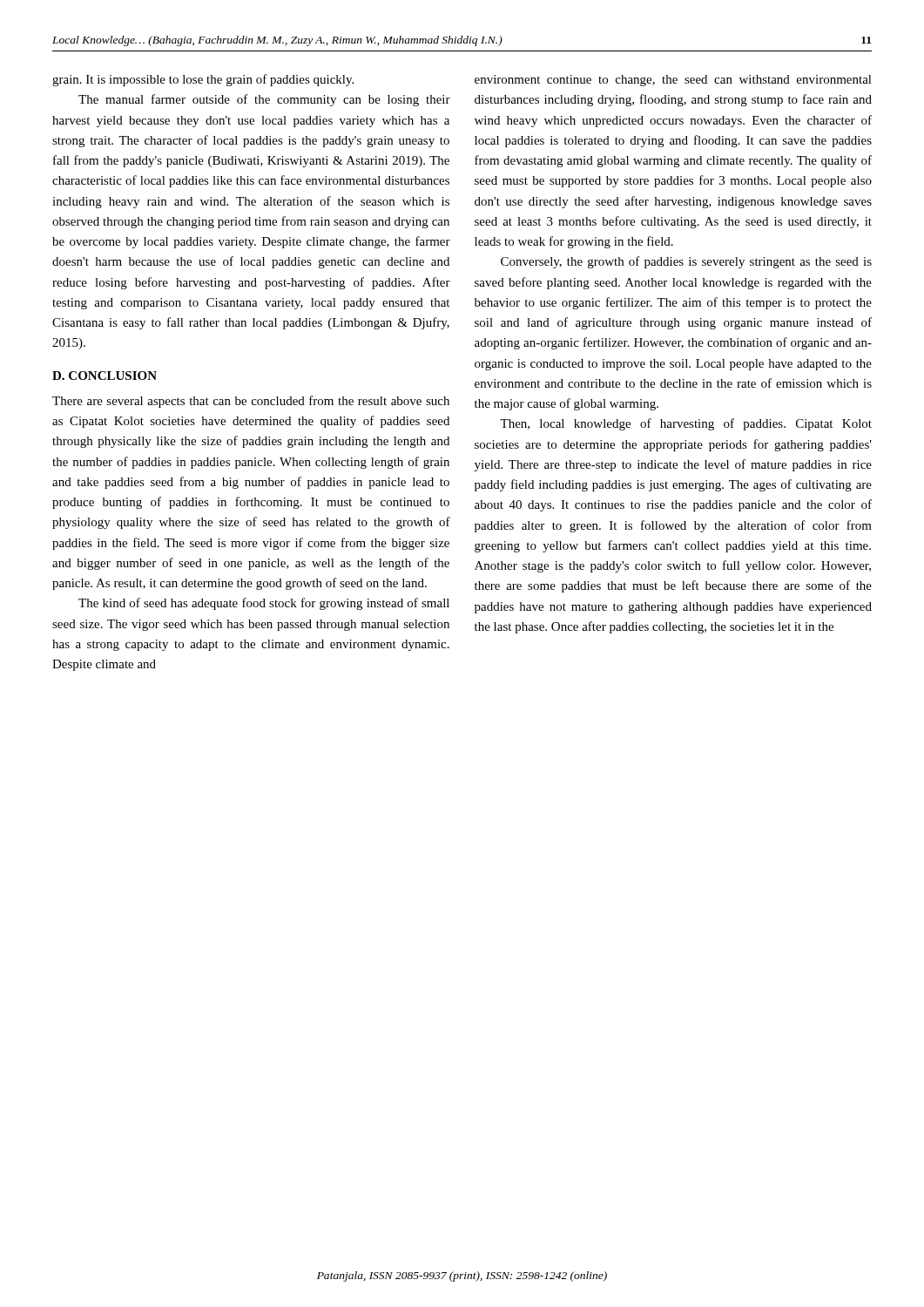Viewport: 924px width, 1307px height.
Task: Find the text block that says "grain. It is impossible to lose the"
Action: (251, 211)
